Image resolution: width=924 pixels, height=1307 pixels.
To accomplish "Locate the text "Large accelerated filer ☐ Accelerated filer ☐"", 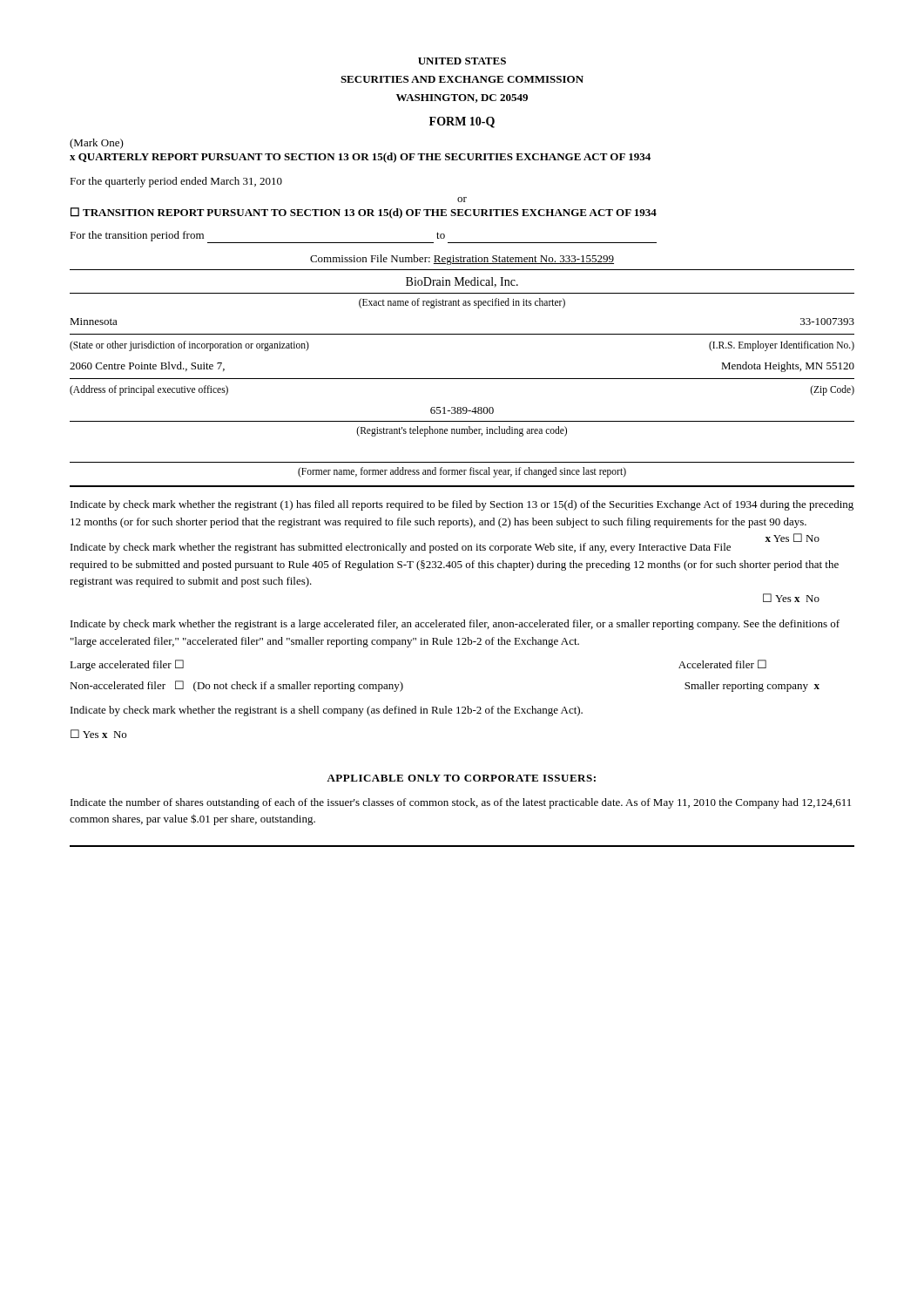I will (135, 665).
